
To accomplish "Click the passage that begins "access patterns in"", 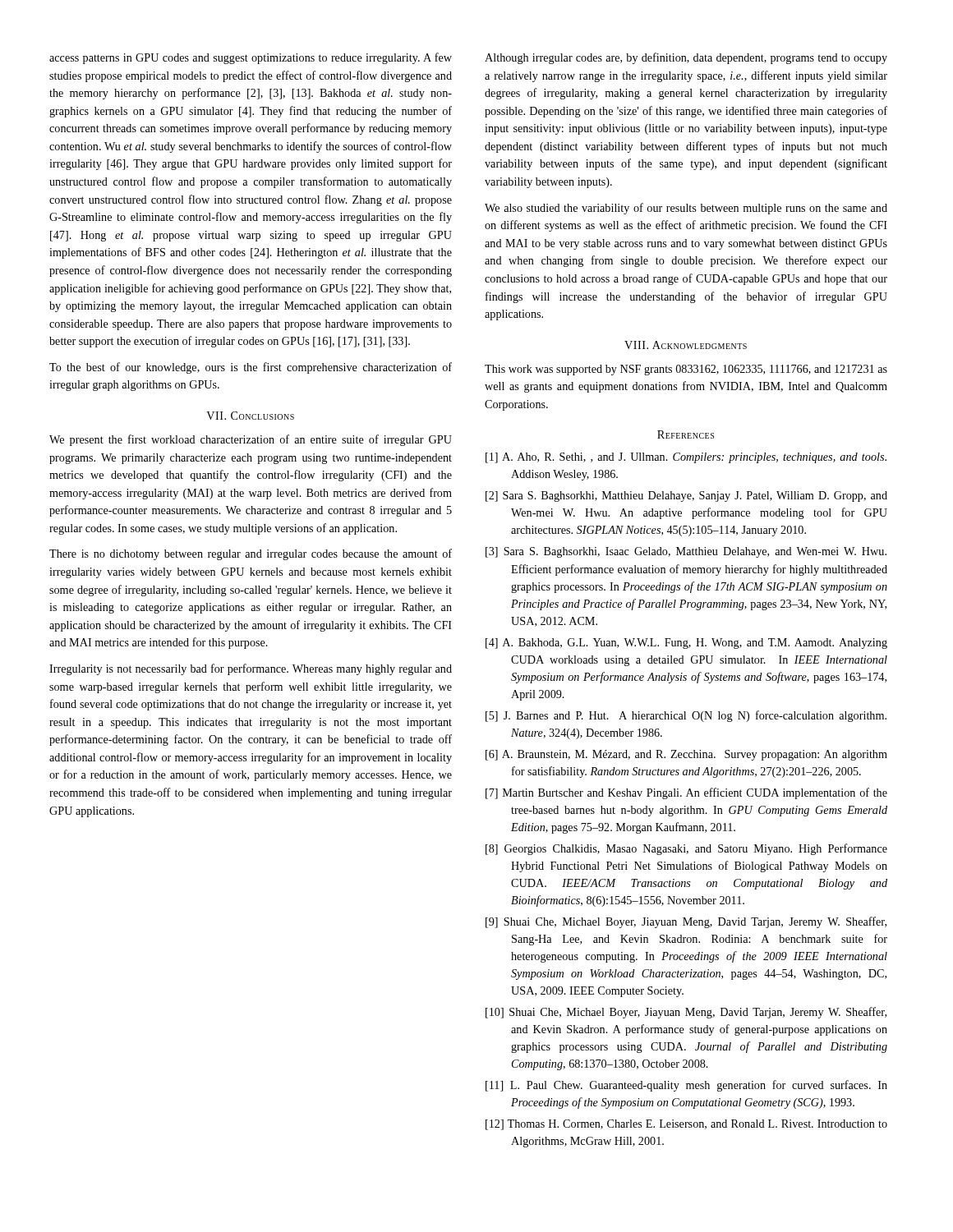I will (251, 222).
